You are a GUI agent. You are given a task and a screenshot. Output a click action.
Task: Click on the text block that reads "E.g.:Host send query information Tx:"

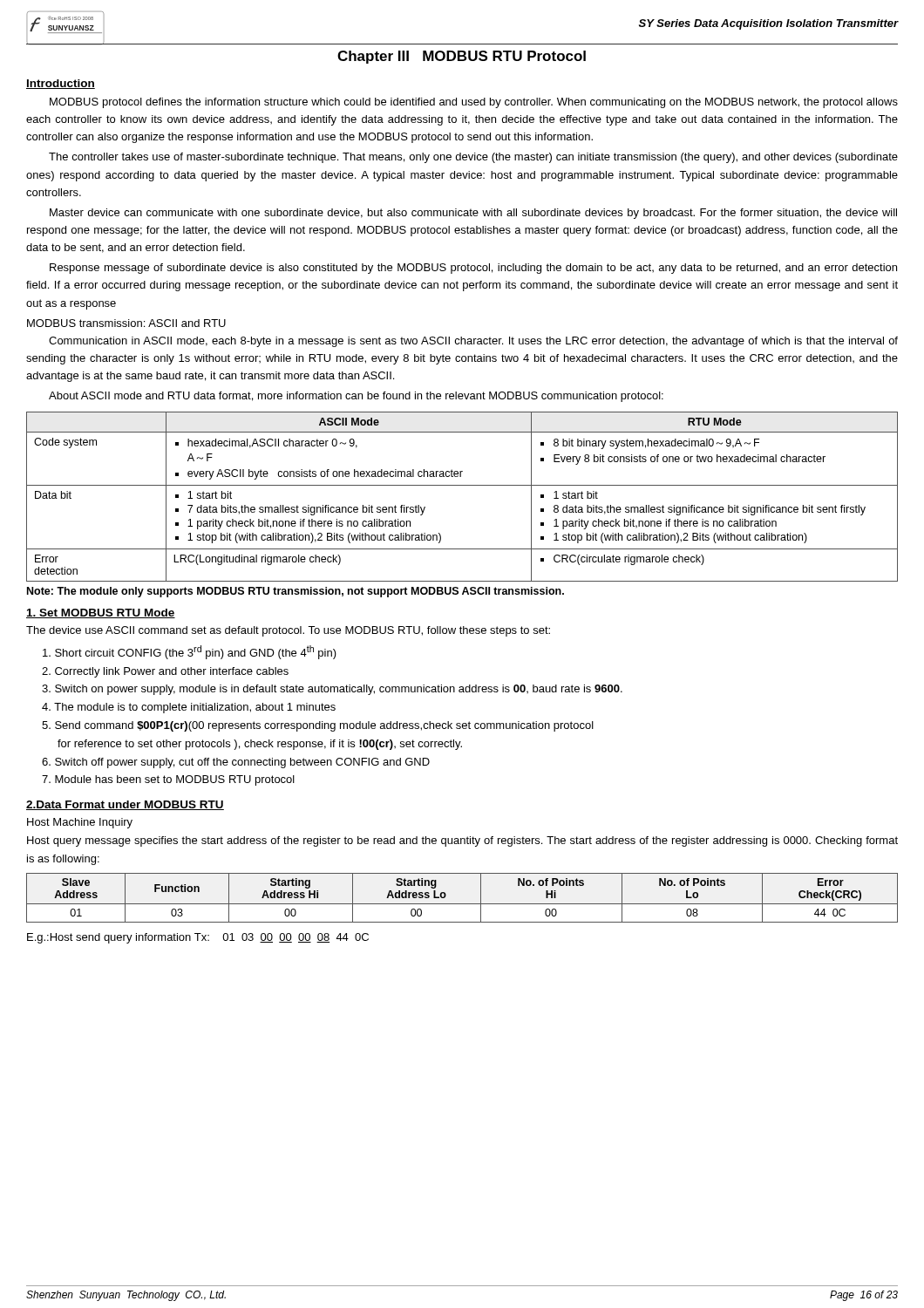(x=198, y=937)
